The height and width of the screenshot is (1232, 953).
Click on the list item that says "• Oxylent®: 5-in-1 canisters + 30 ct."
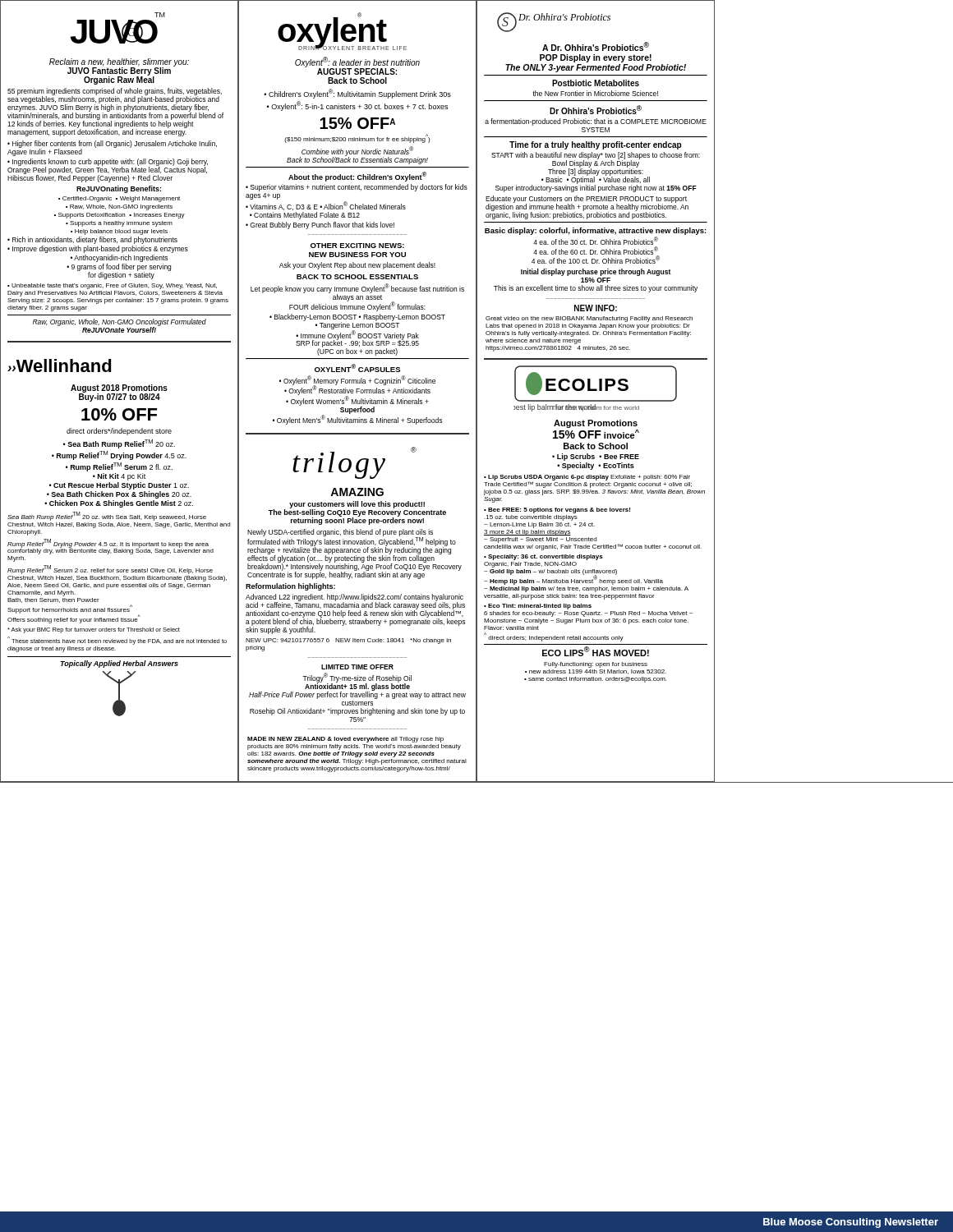[x=357, y=106]
